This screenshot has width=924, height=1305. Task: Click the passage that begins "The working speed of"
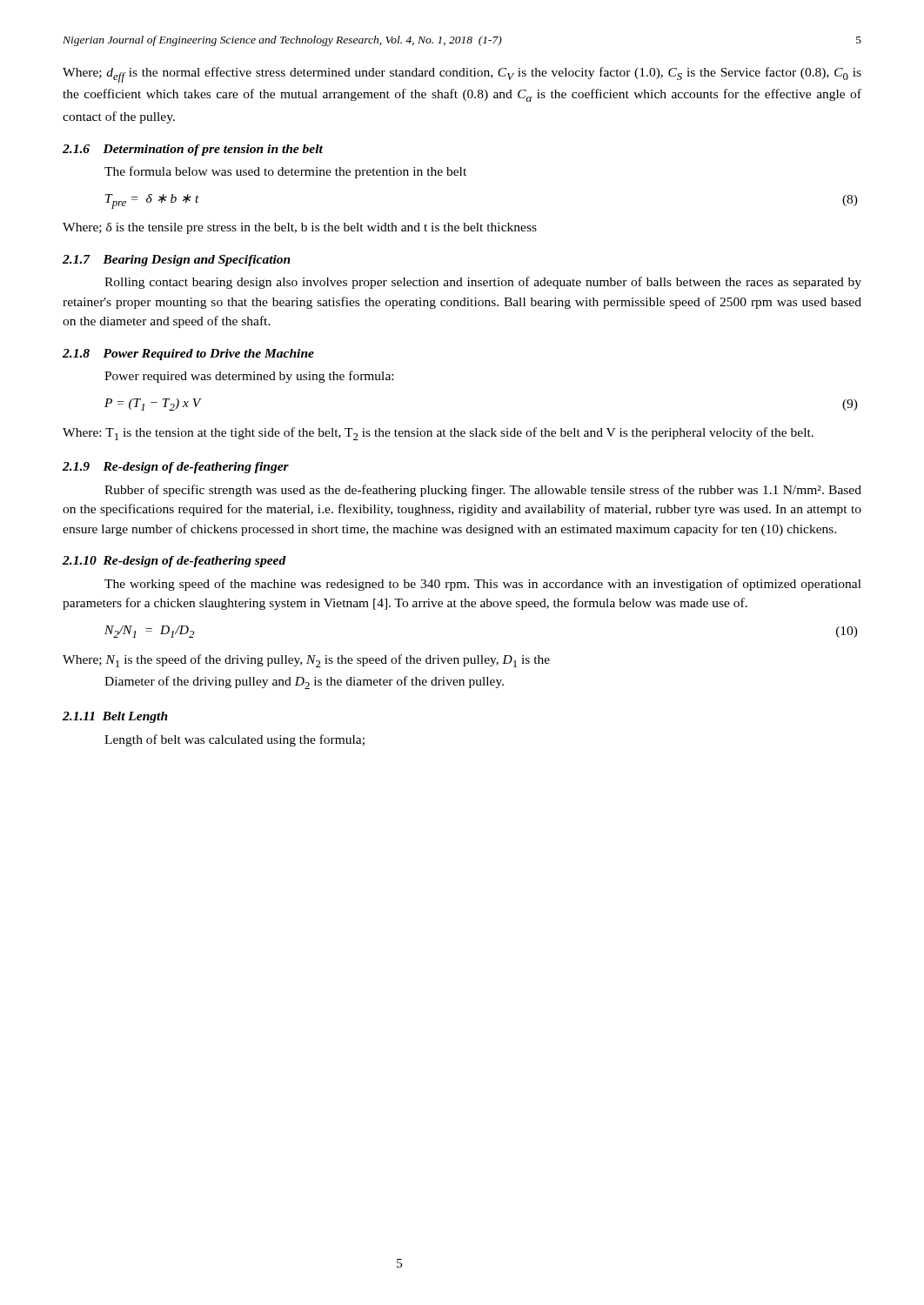462,593
